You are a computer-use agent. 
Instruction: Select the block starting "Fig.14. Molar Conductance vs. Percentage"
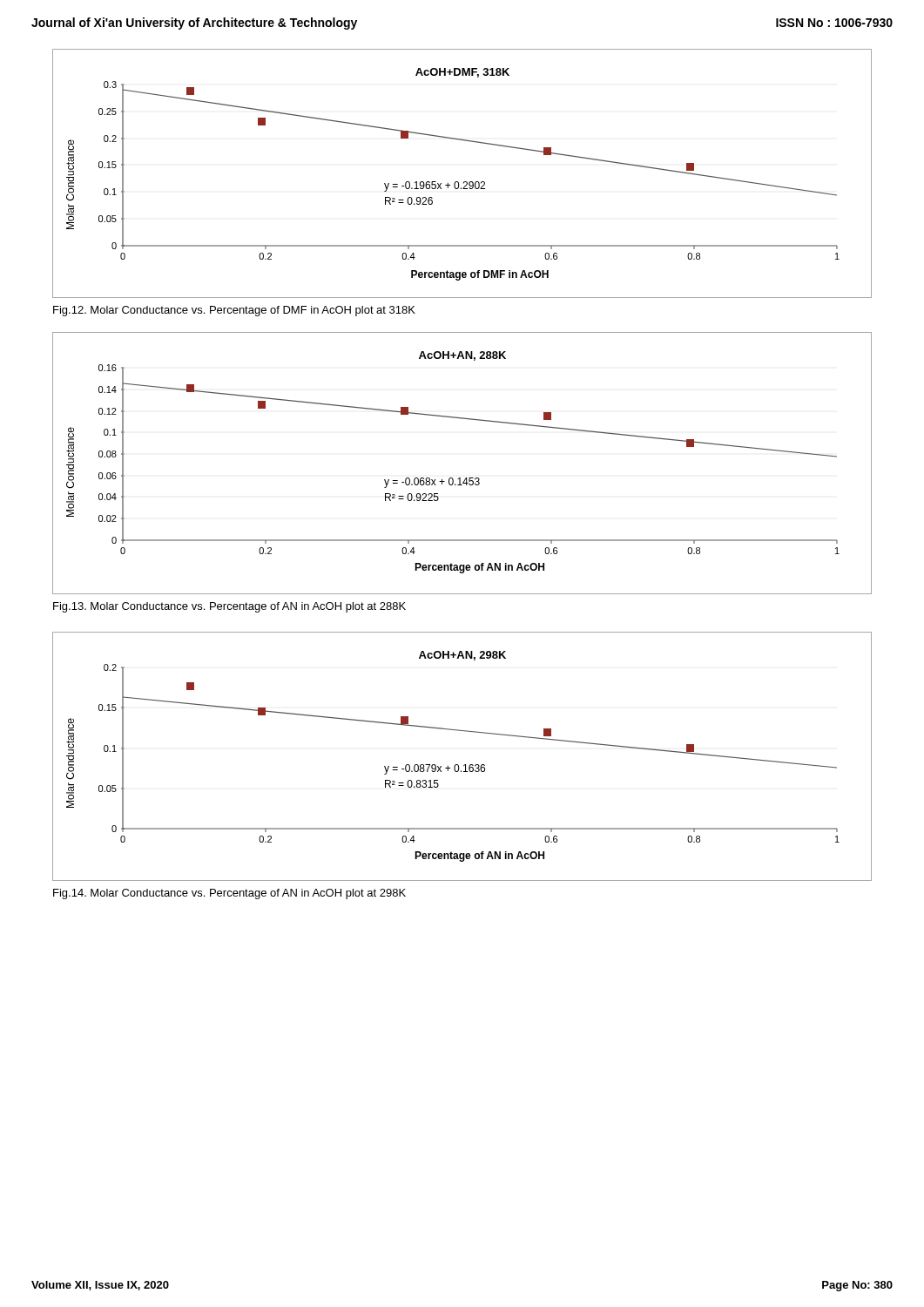(229, 893)
